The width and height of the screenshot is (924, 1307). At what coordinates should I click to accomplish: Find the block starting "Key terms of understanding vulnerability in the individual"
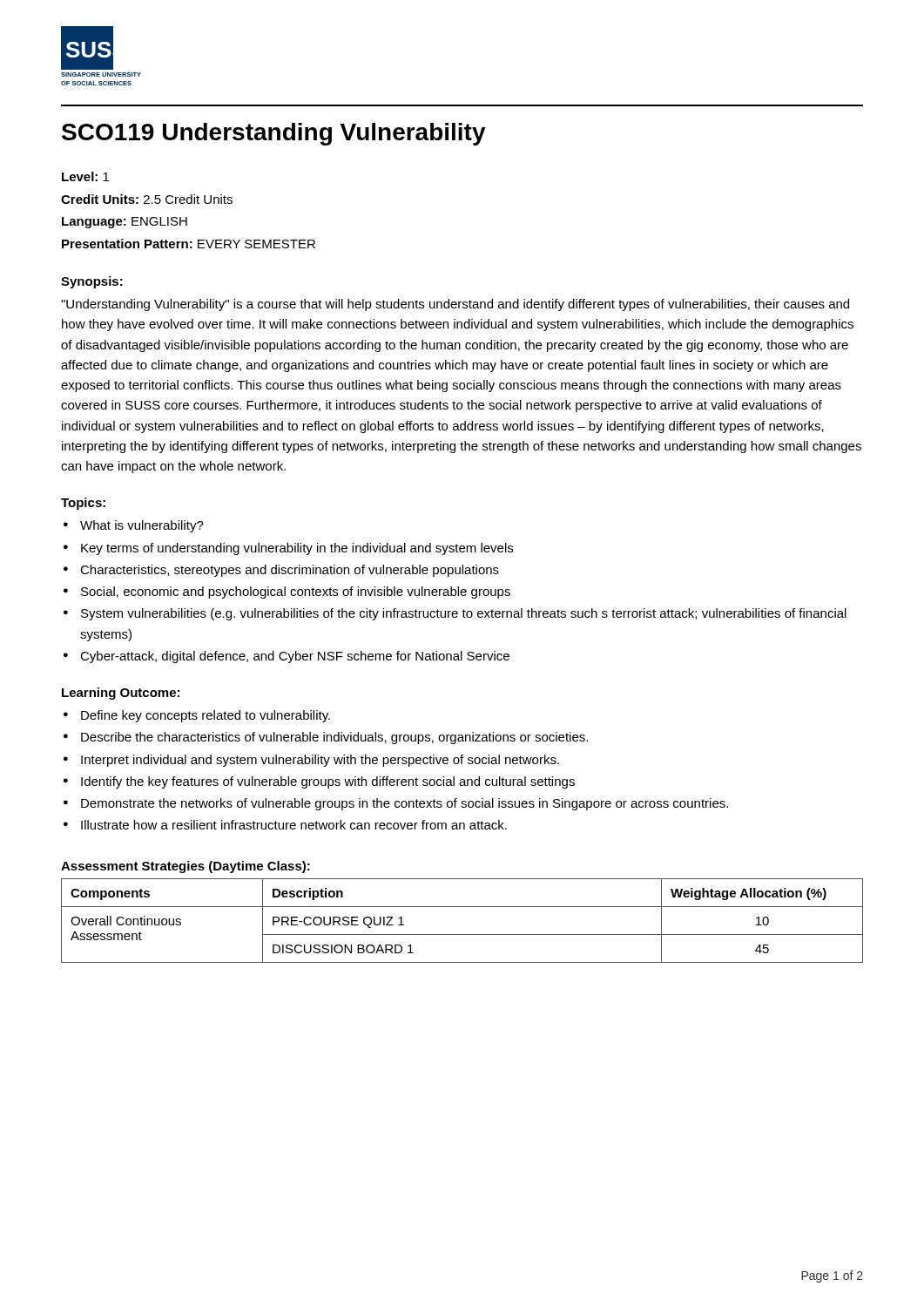click(297, 547)
